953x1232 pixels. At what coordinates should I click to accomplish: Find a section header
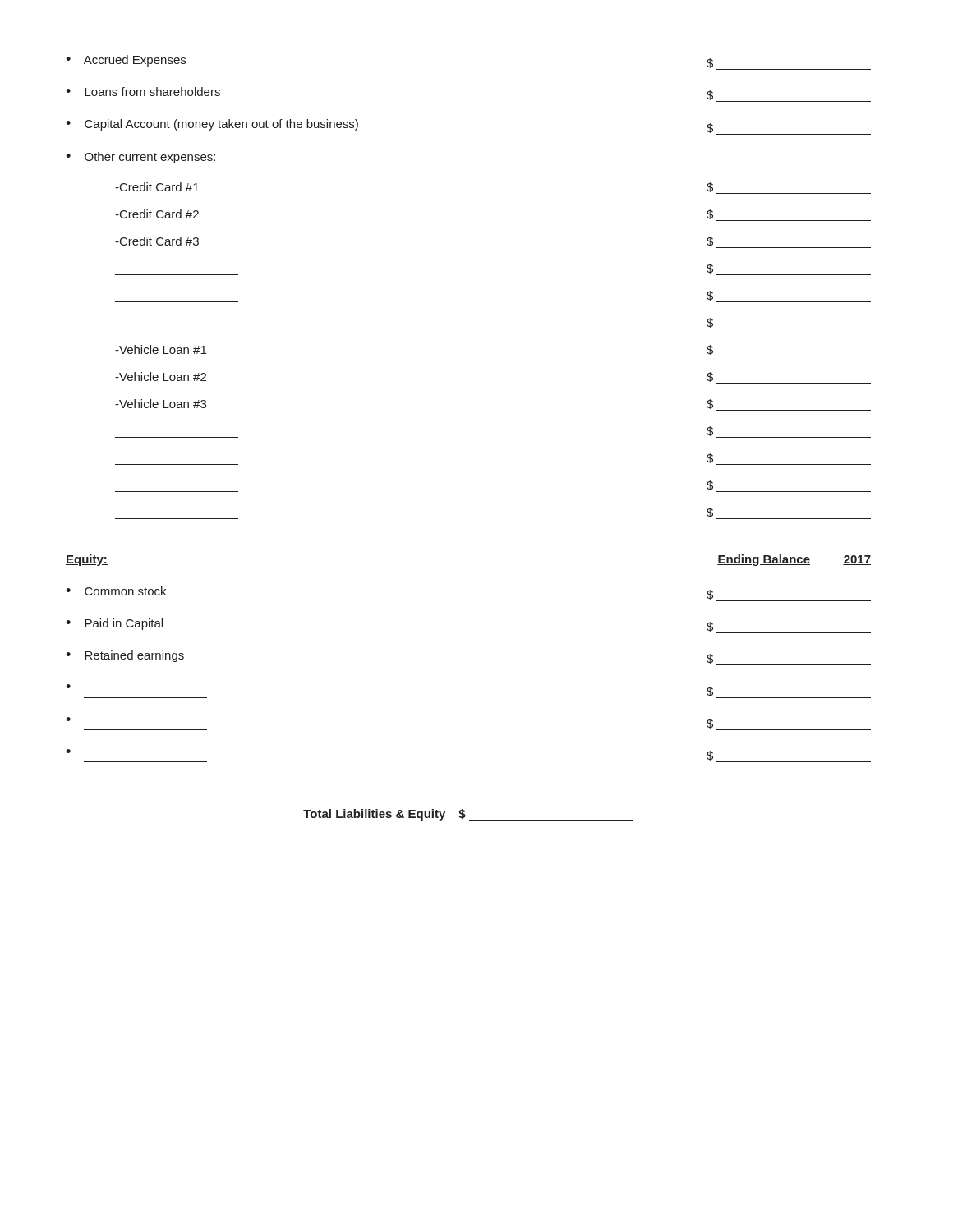click(468, 559)
